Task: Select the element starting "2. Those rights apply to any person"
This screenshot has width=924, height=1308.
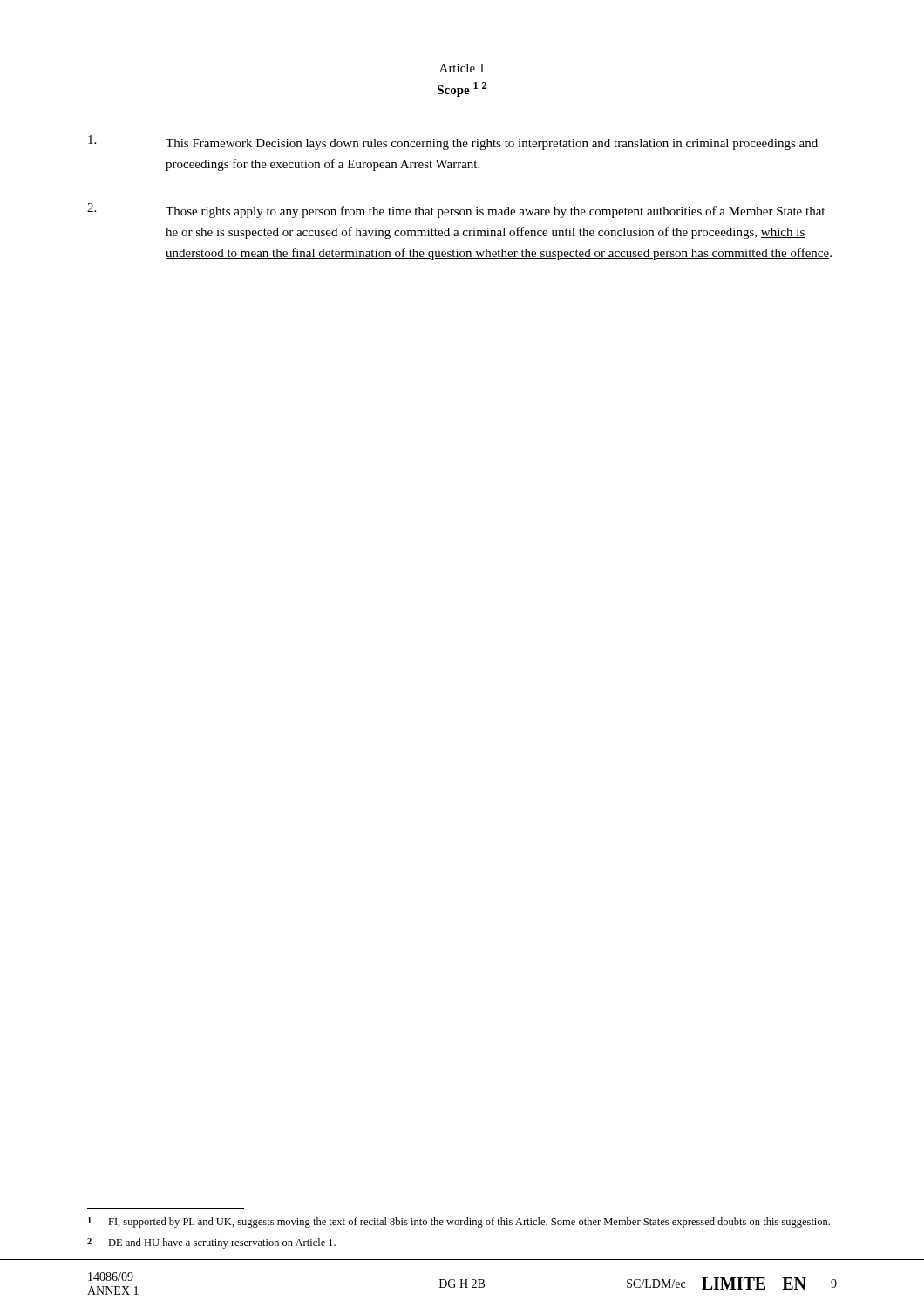Action: (462, 232)
